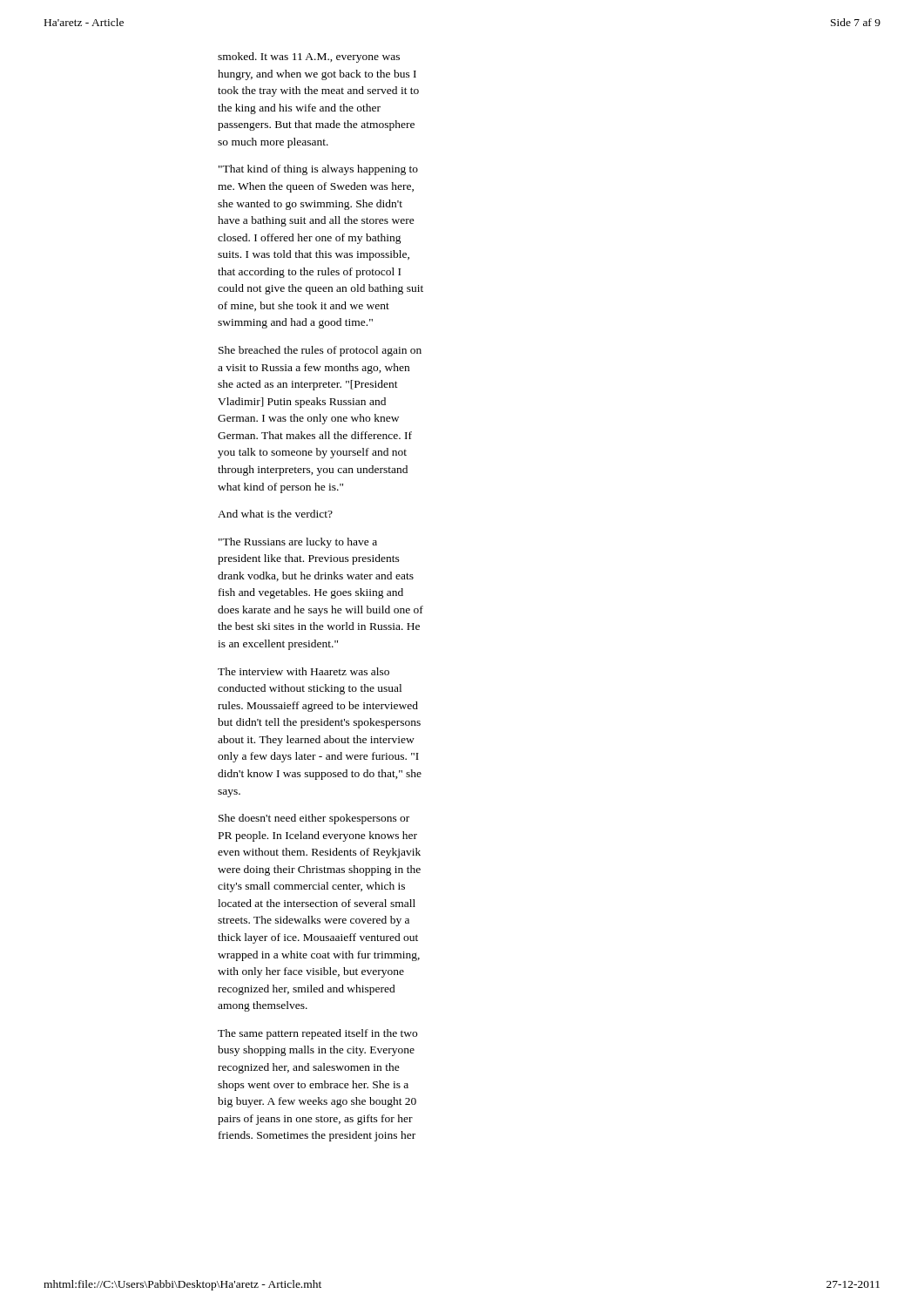Select the text starting "She breached the rules of protocol again"
The width and height of the screenshot is (924, 1307).
click(320, 418)
